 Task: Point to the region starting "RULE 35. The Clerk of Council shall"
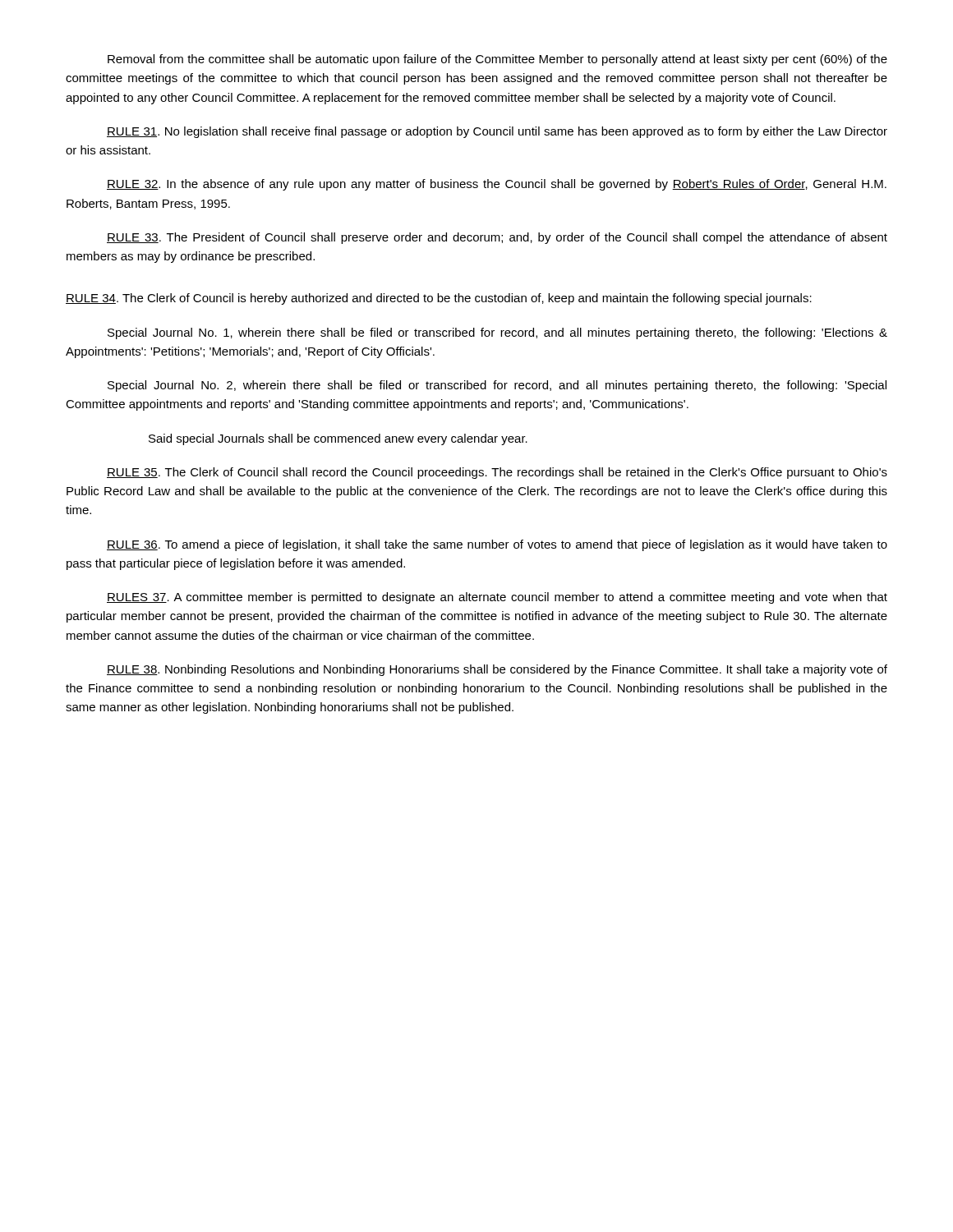(x=476, y=491)
